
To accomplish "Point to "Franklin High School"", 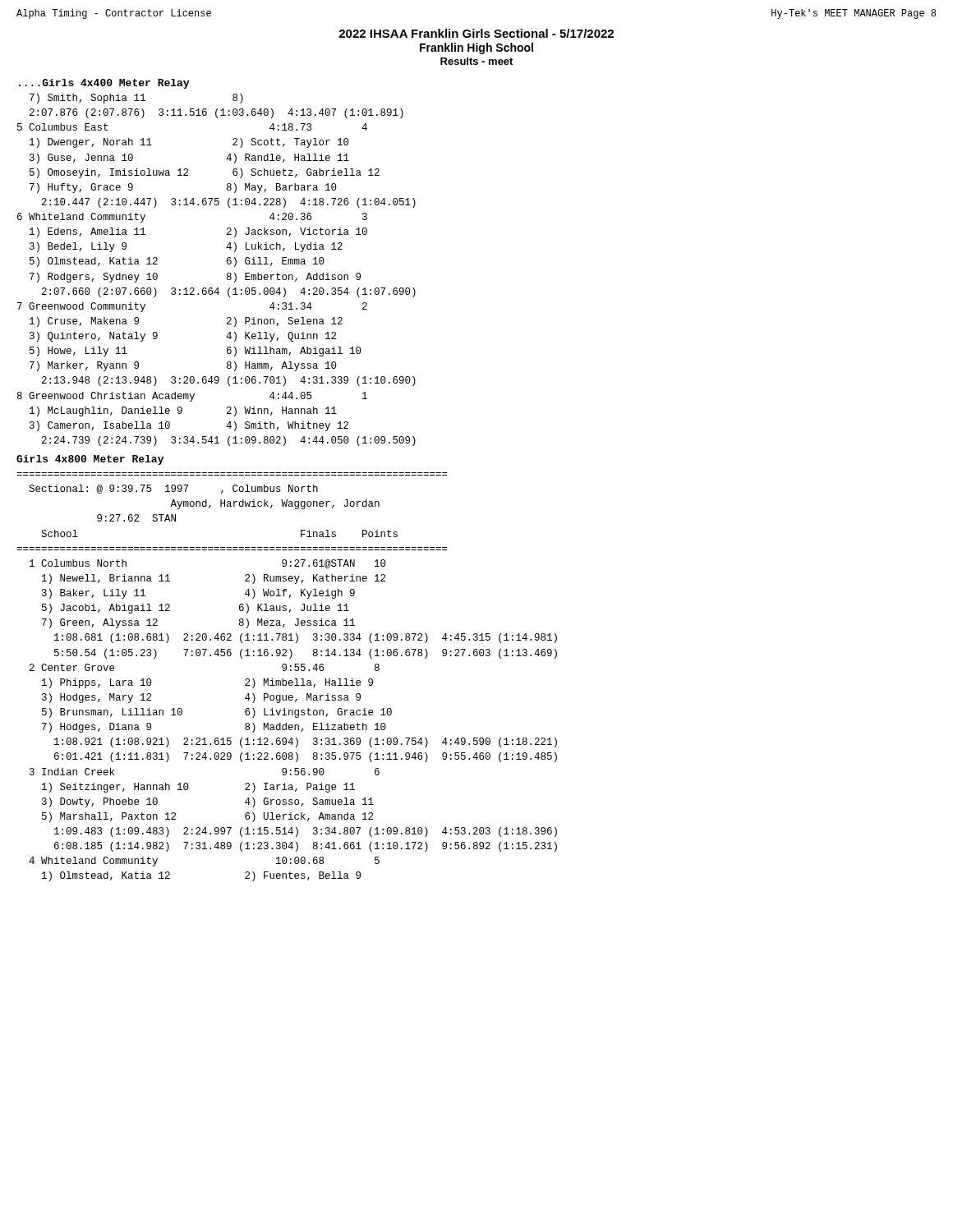I will pos(476,48).
